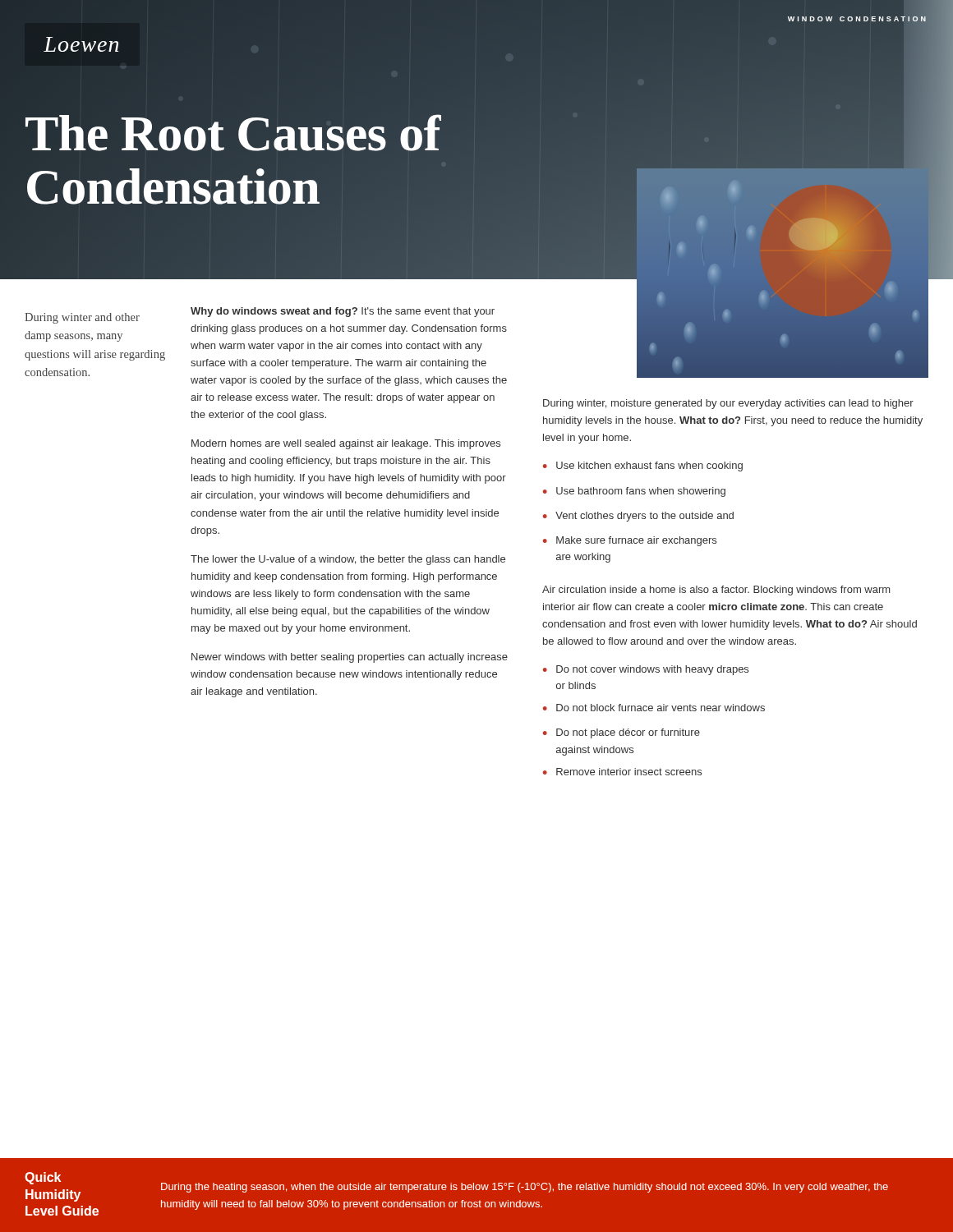Point to the block beginning "• Remove interior insect"
Viewport: 953px width, 1232px height.
click(622, 773)
